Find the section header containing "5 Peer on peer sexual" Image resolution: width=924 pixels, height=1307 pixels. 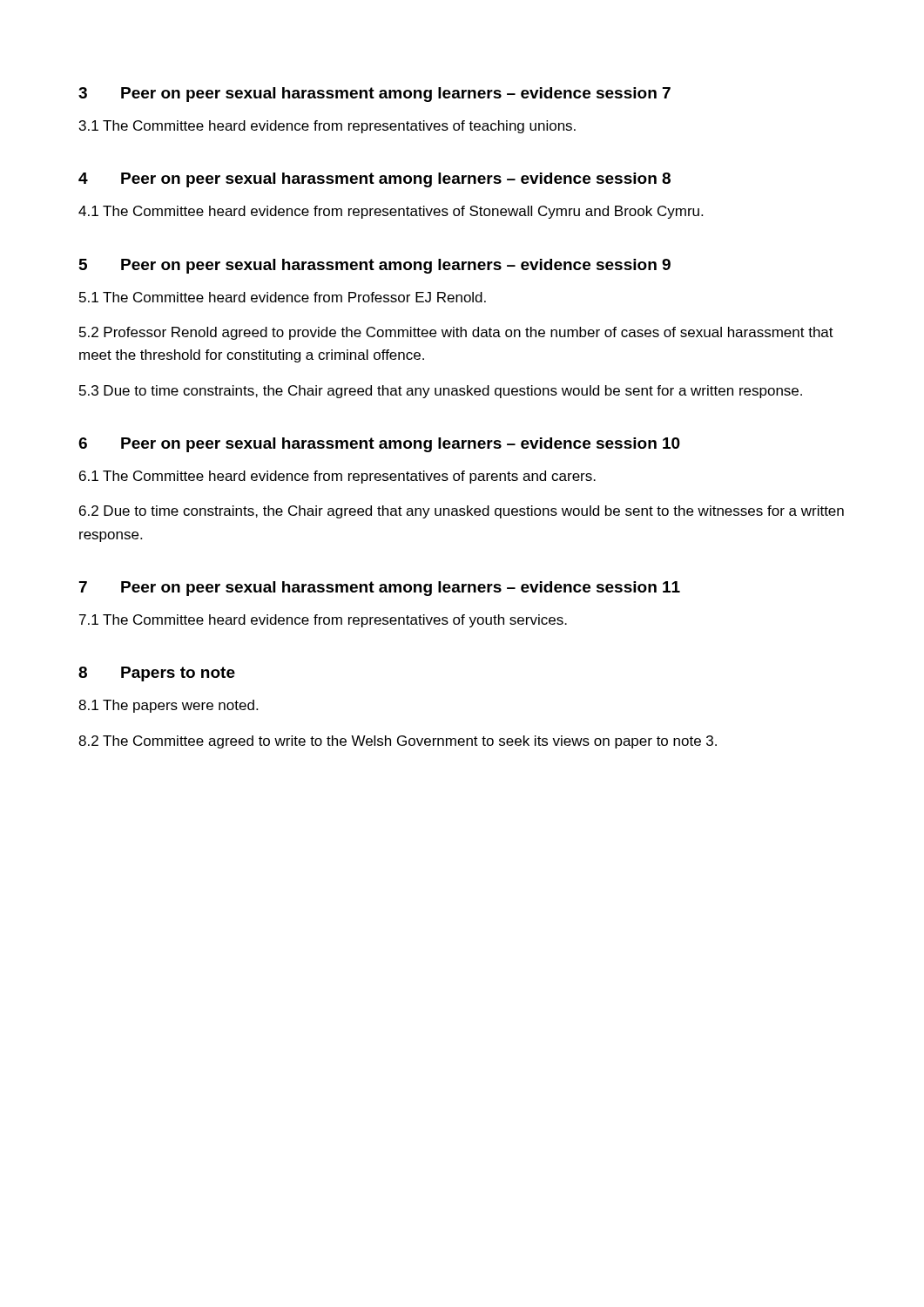(x=375, y=265)
